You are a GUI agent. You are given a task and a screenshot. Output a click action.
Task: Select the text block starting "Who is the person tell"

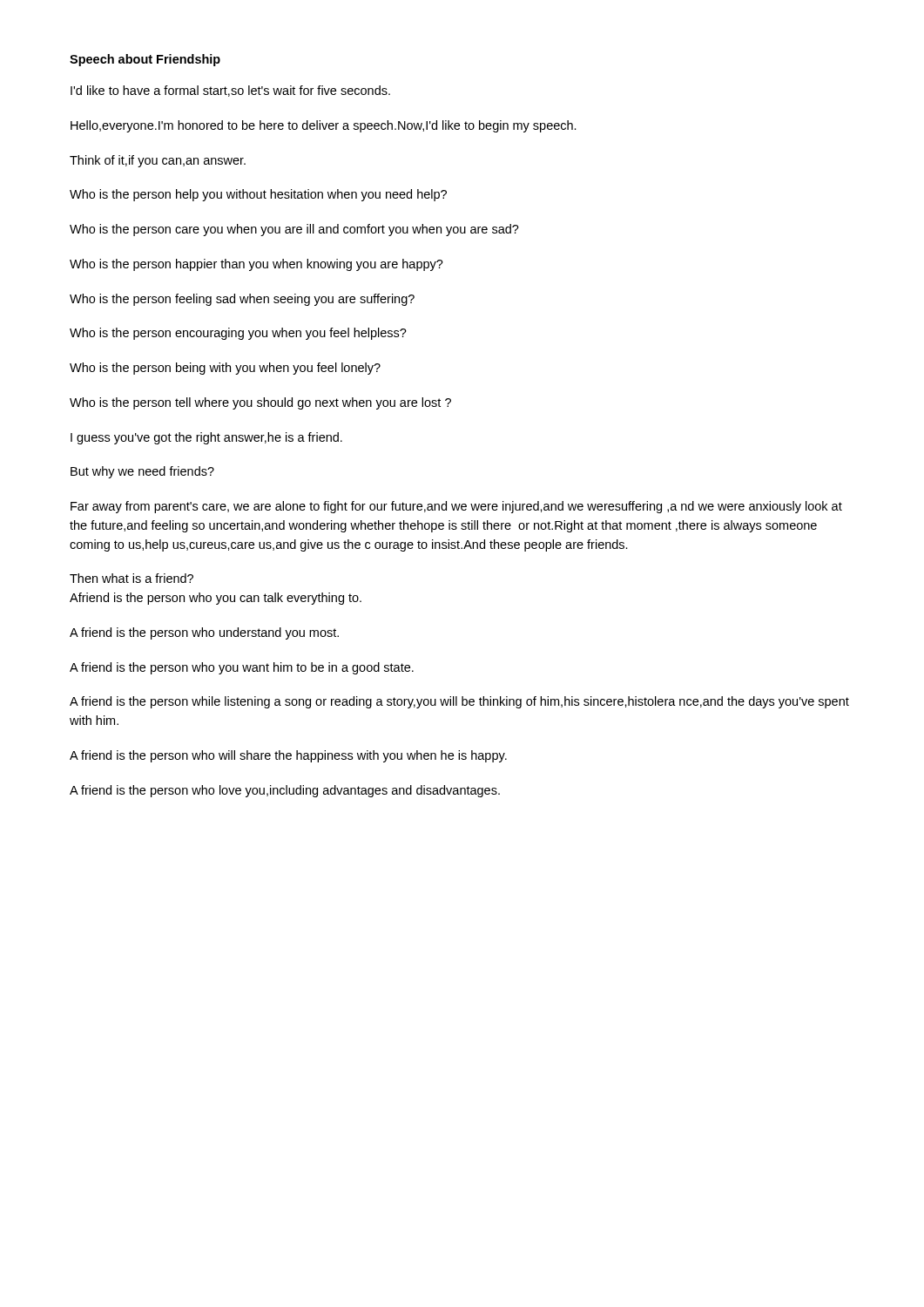pyautogui.click(x=261, y=402)
